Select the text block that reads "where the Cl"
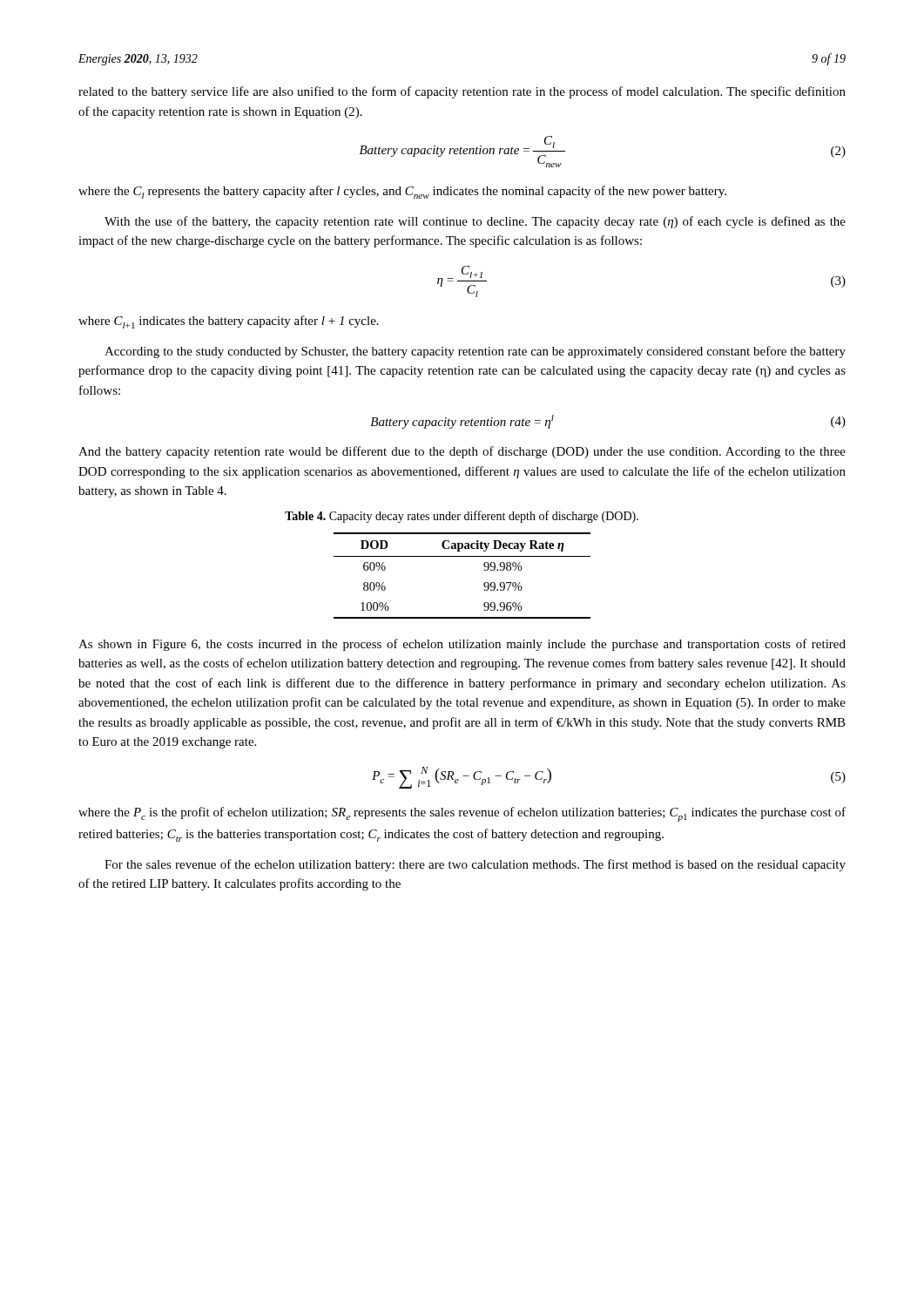Screen dimensions: 1307x924 pos(462,216)
